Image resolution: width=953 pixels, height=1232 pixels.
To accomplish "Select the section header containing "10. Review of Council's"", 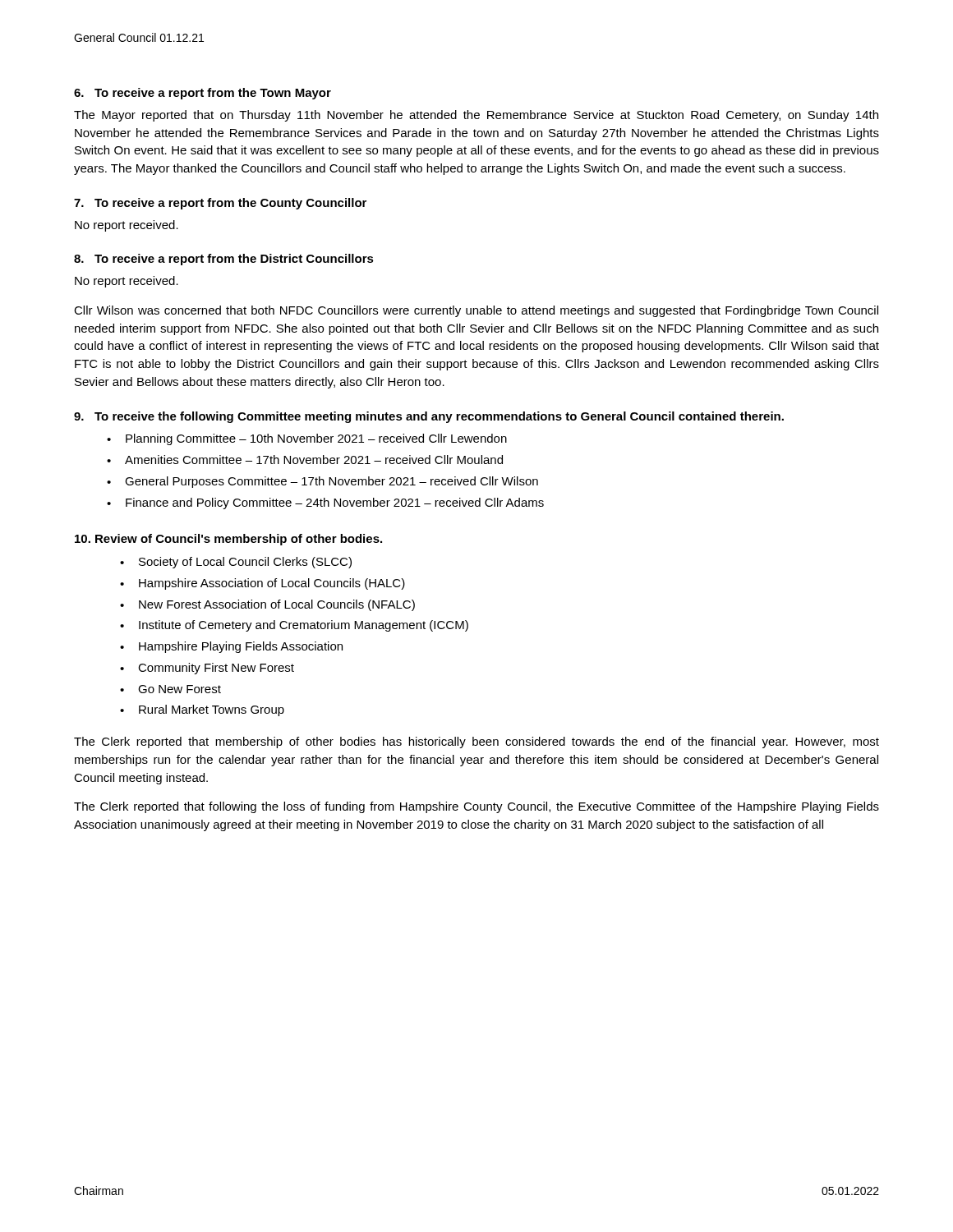I will point(228,539).
